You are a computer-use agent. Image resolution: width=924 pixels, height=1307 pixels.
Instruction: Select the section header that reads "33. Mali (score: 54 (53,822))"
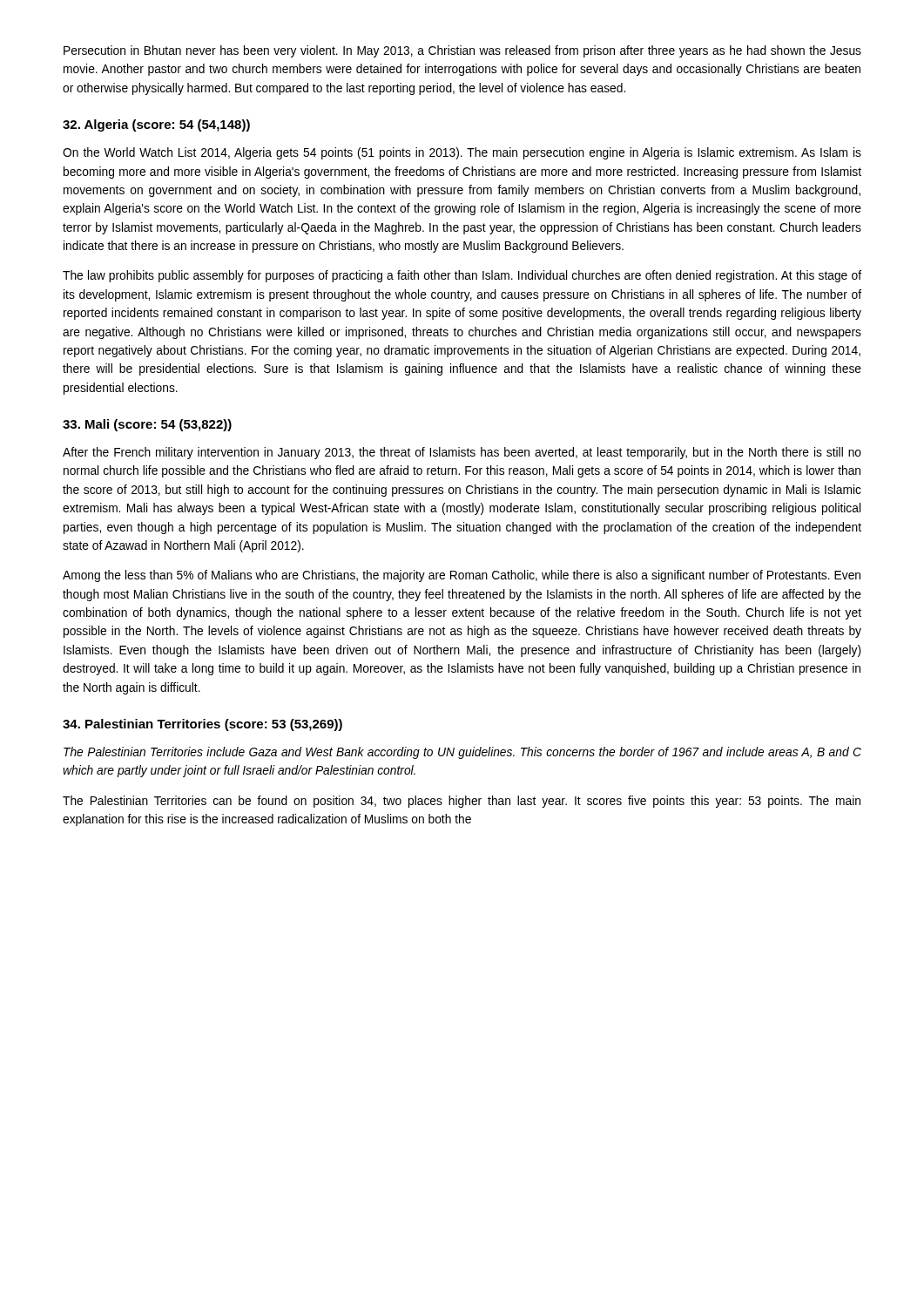[147, 424]
